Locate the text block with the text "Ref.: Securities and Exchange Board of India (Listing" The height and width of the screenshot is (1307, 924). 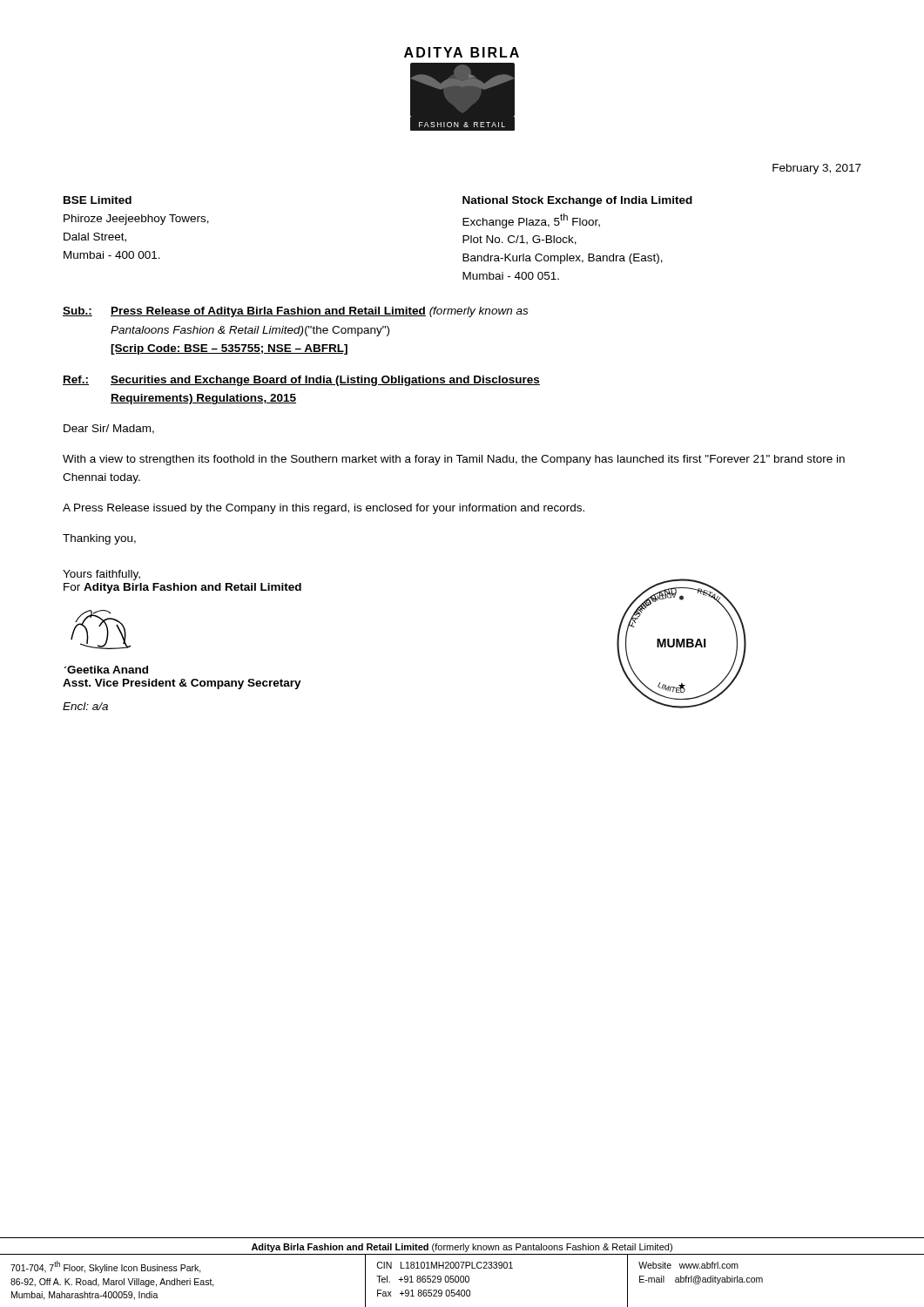pyautogui.click(x=462, y=389)
